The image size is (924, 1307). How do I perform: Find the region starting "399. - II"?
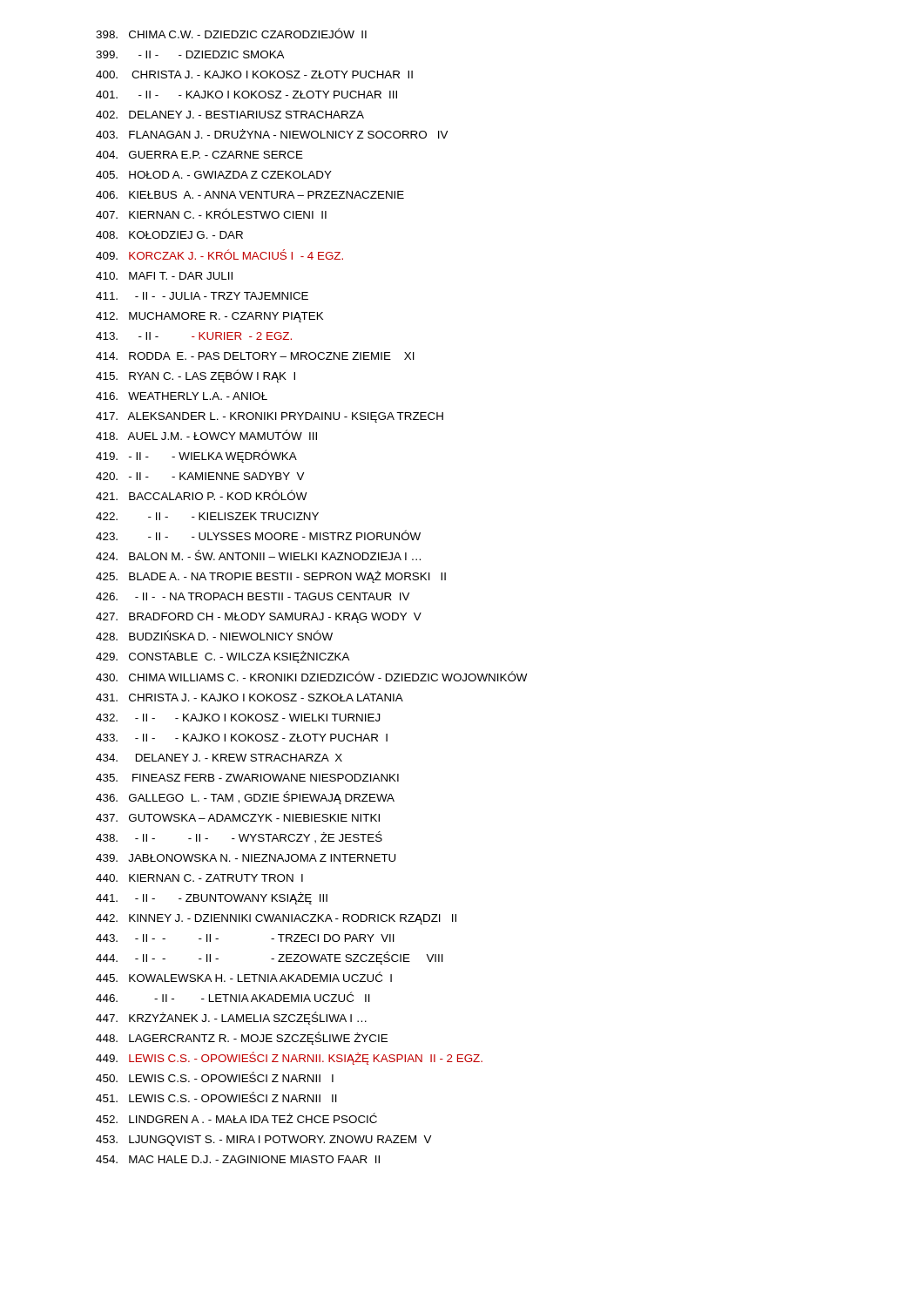click(190, 55)
